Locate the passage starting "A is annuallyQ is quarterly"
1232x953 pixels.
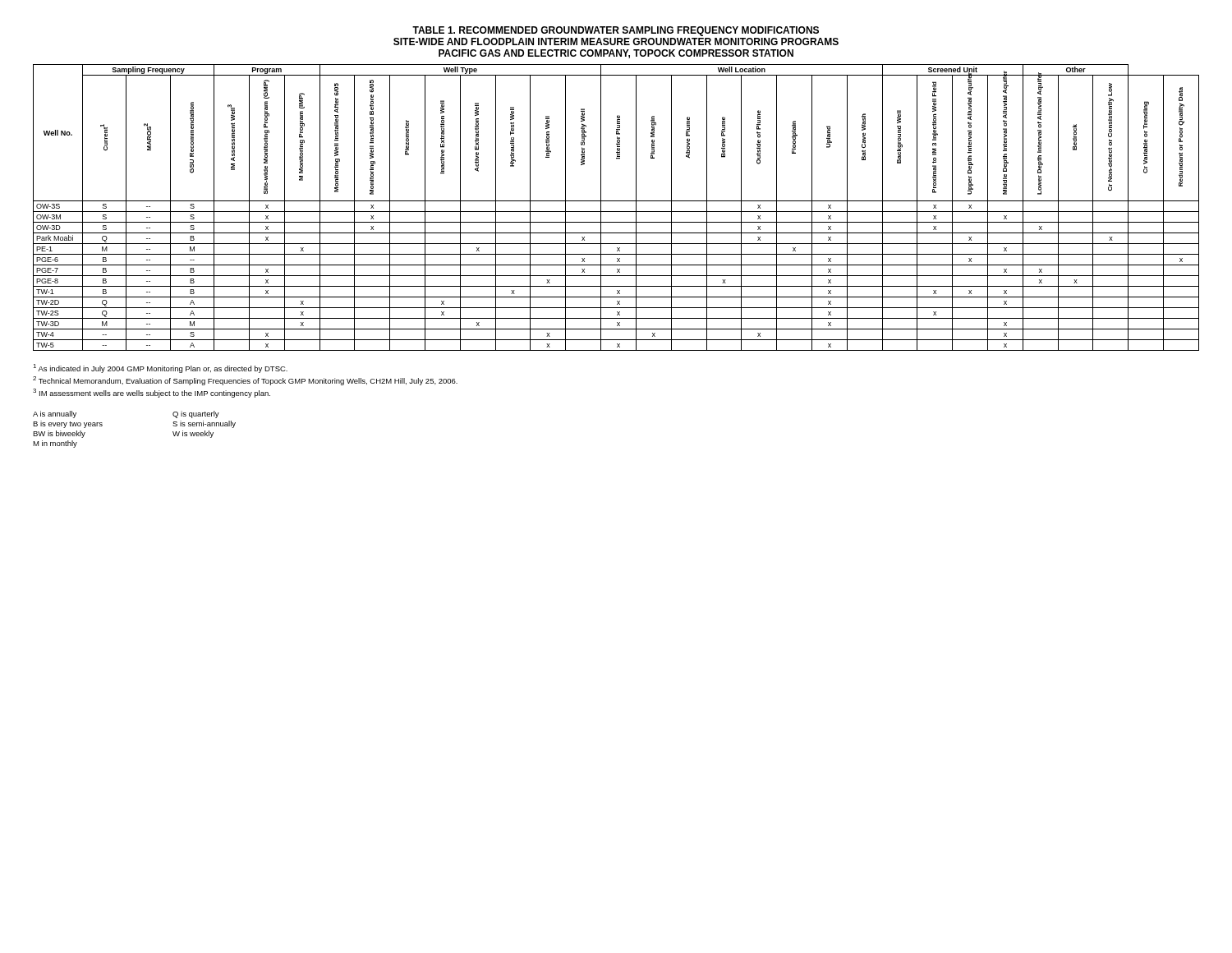click(x=51, y=414)
